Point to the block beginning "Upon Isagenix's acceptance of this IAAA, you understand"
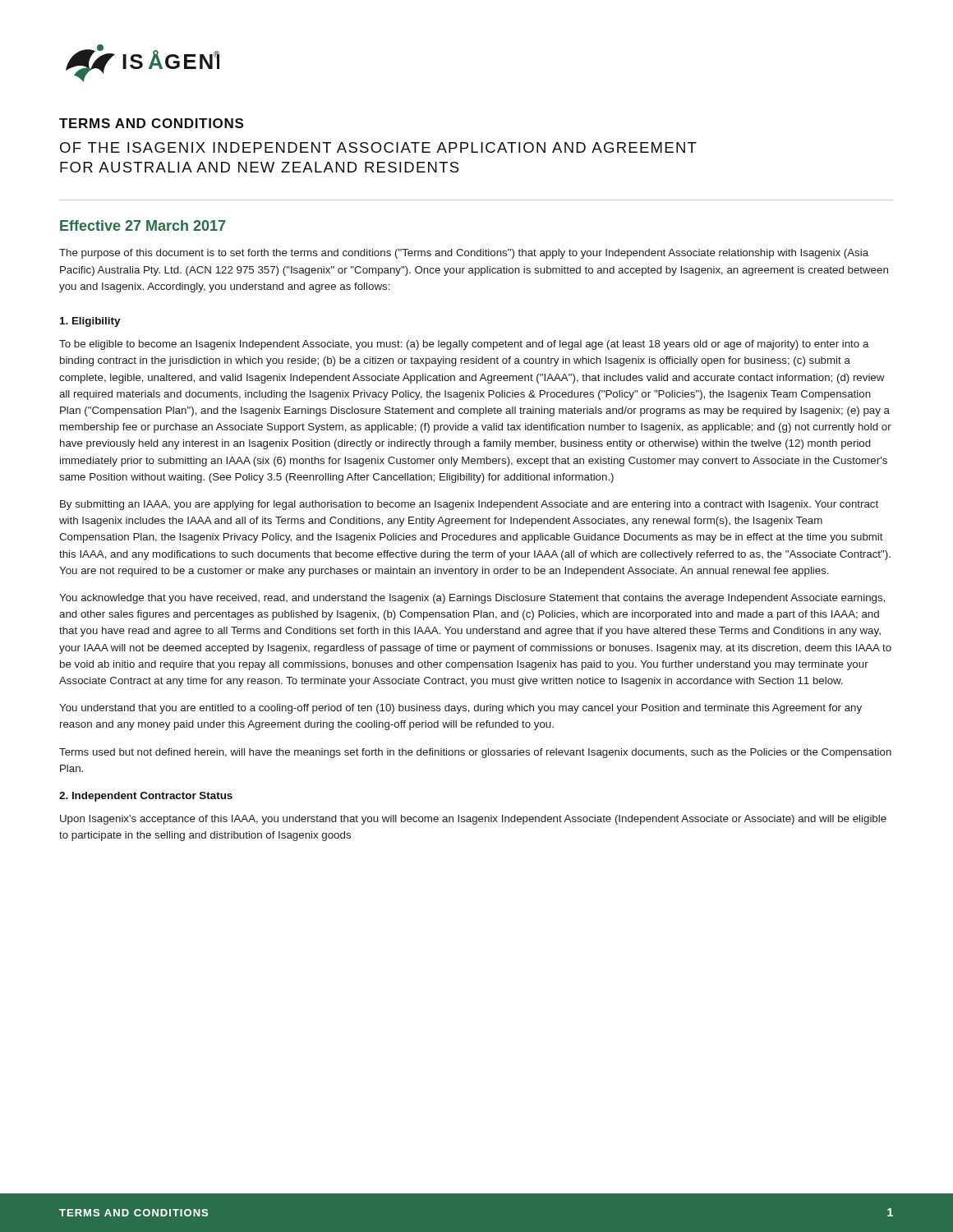This screenshot has height=1232, width=953. pyautogui.click(x=473, y=827)
